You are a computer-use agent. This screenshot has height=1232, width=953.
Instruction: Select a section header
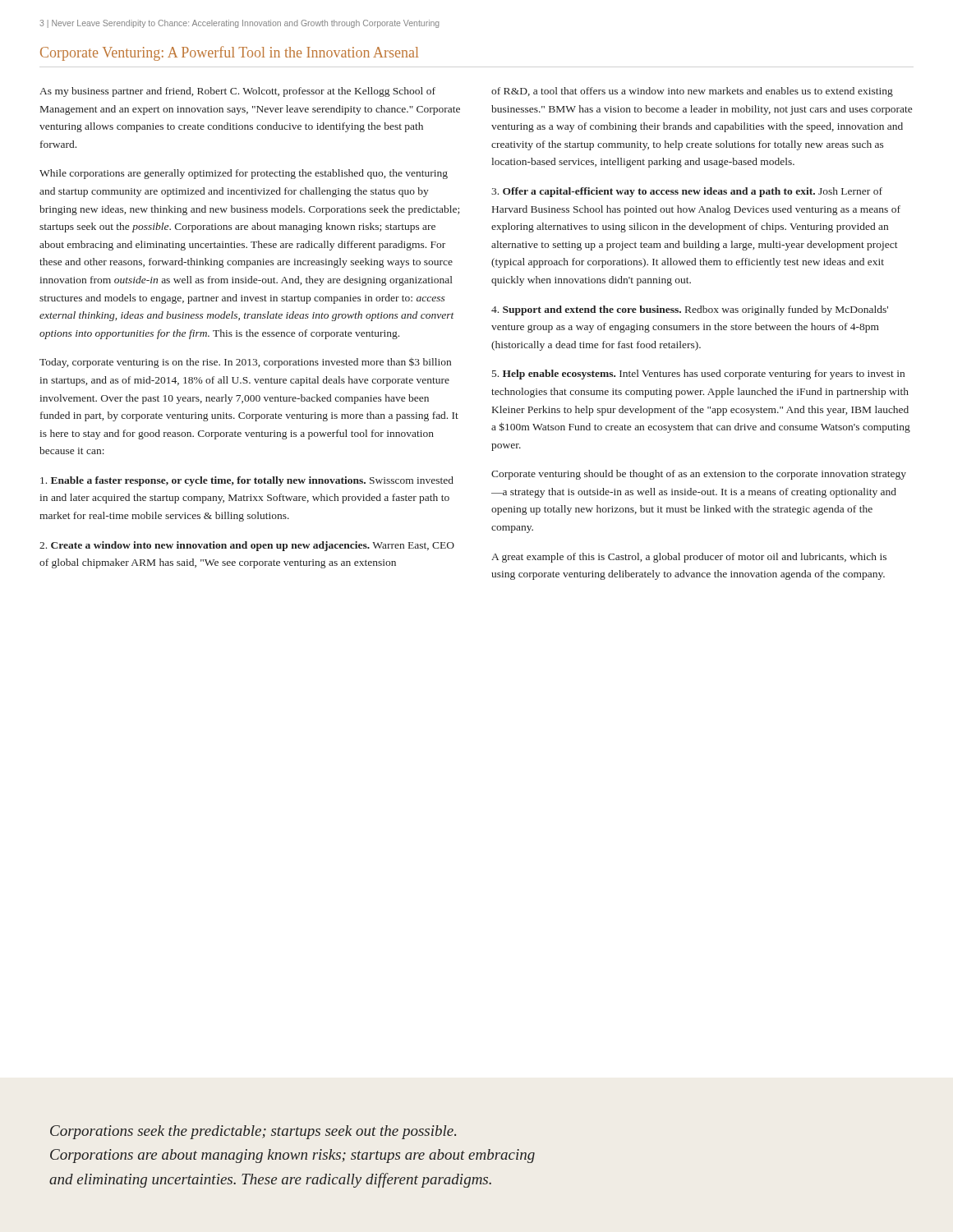[476, 56]
